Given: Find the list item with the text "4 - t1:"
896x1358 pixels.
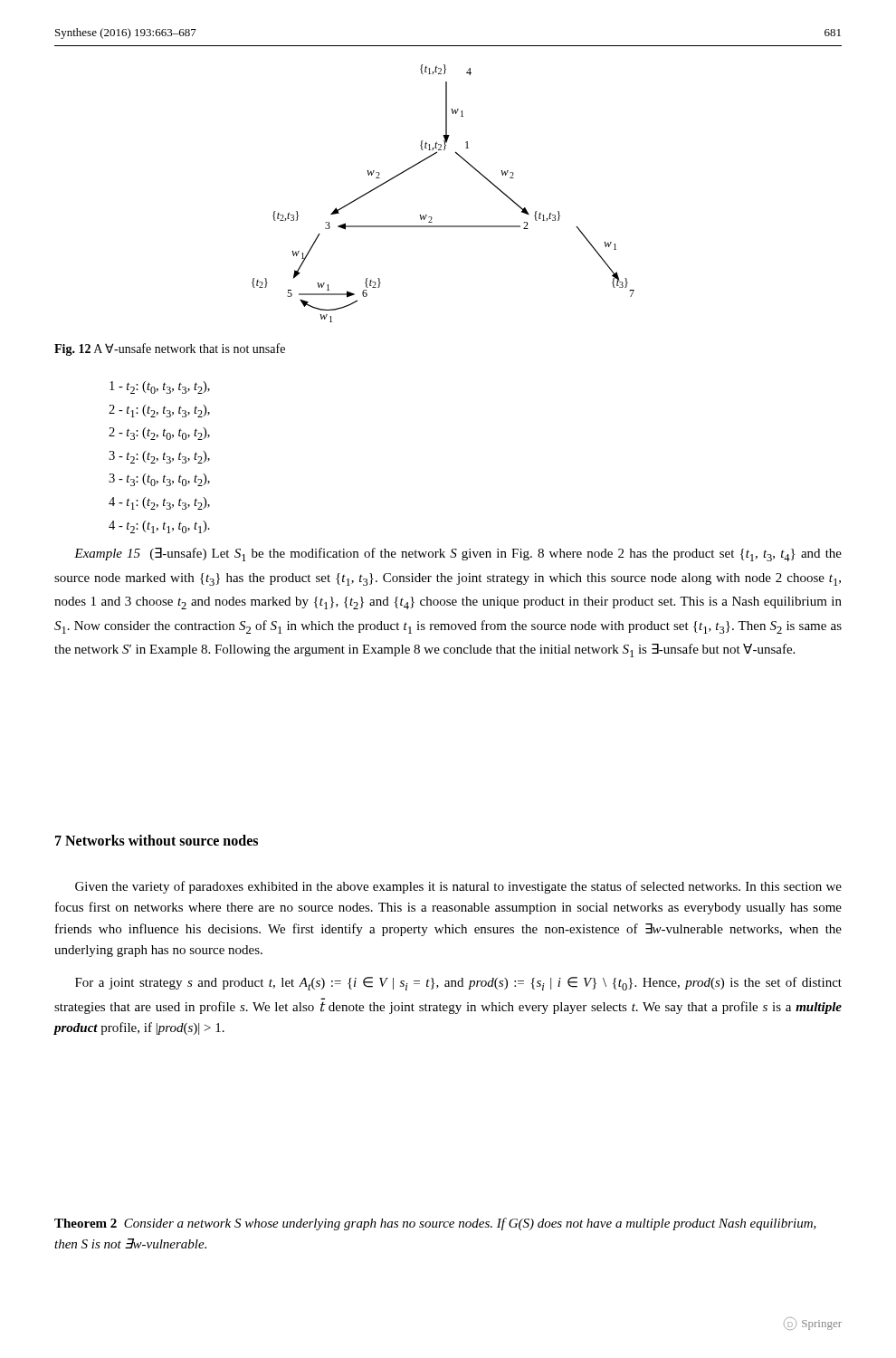Looking at the screenshot, I should (159, 503).
